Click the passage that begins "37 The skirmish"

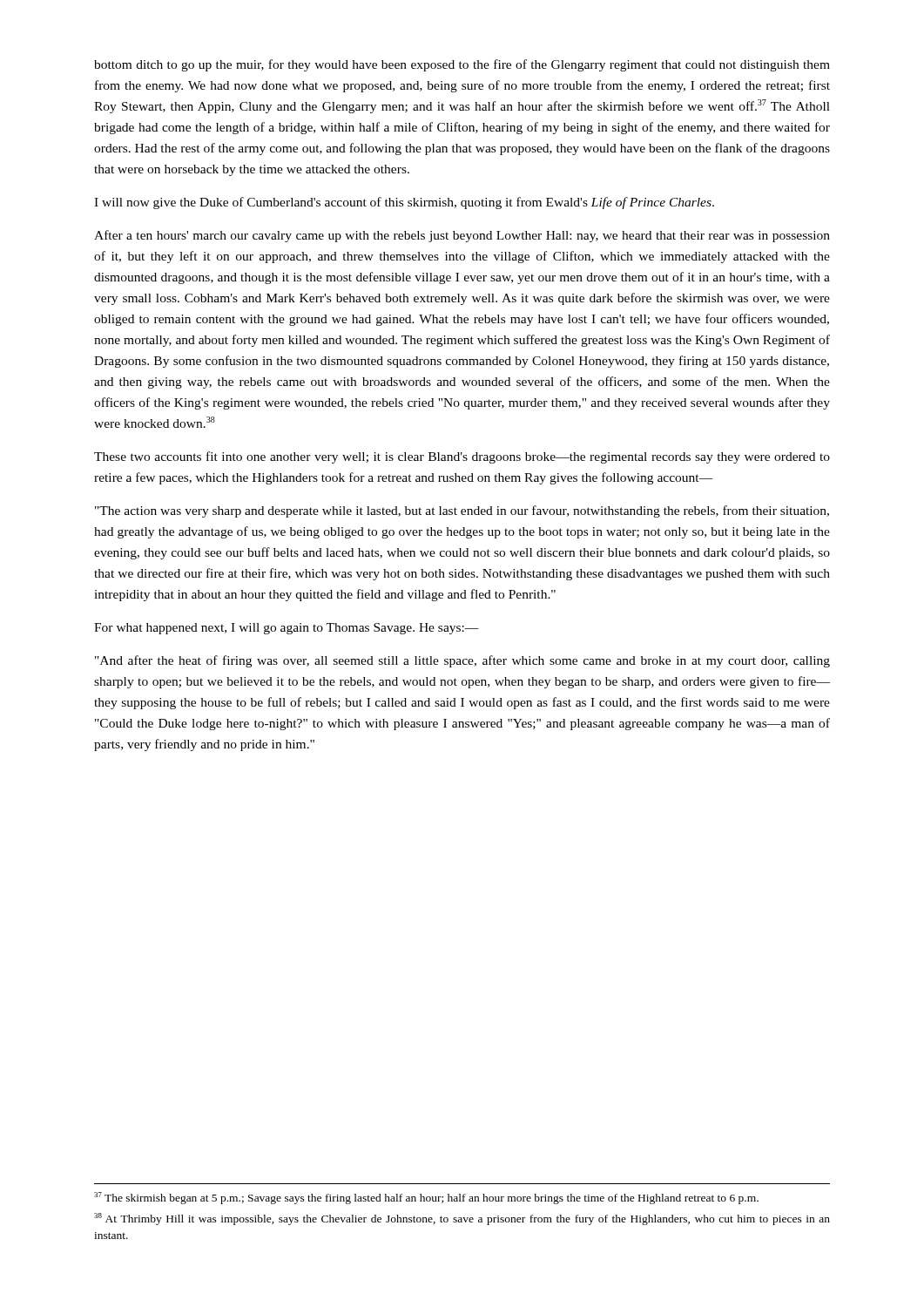click(x=427, y=1197)
